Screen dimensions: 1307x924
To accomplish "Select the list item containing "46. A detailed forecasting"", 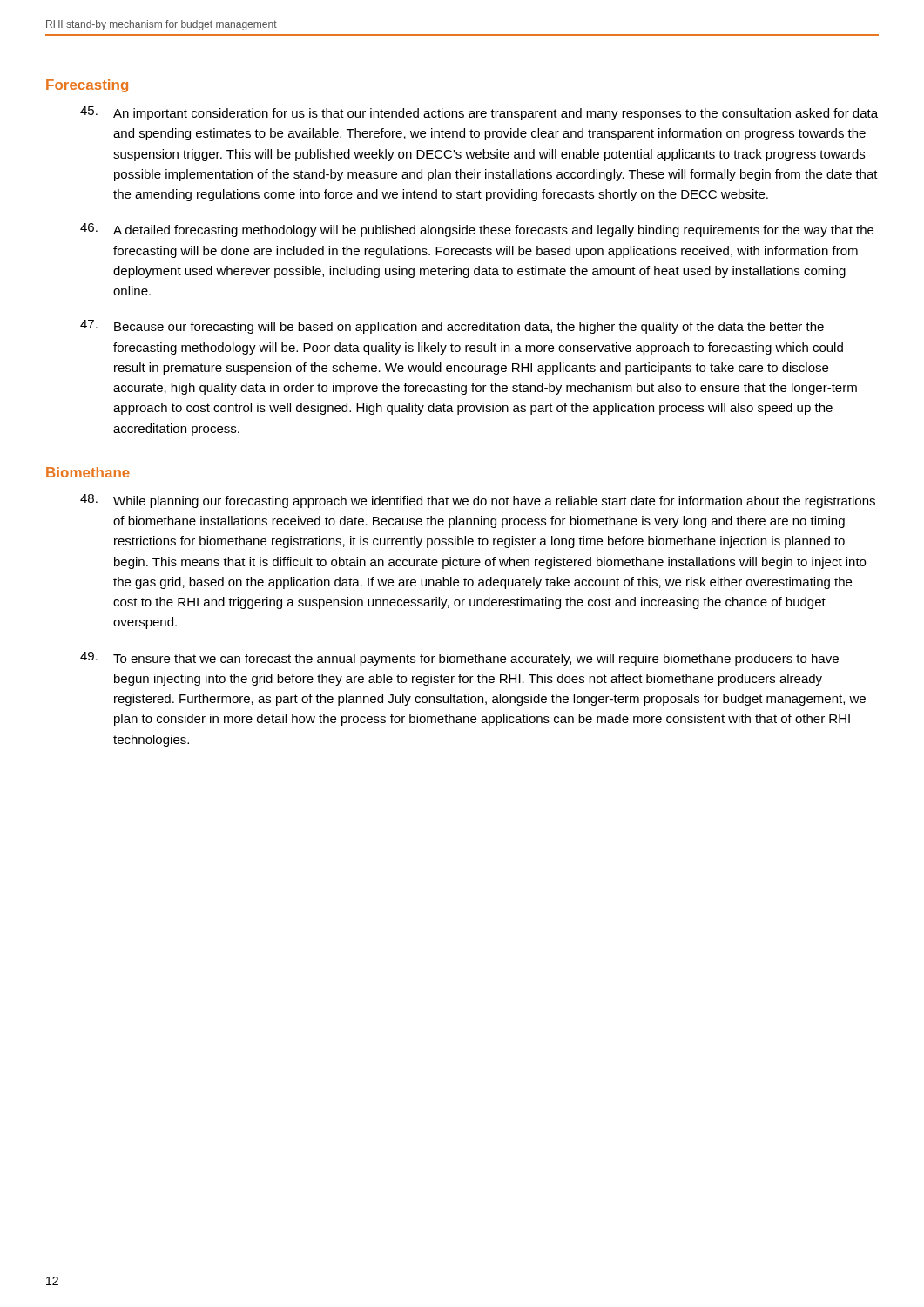I will 479,260.
